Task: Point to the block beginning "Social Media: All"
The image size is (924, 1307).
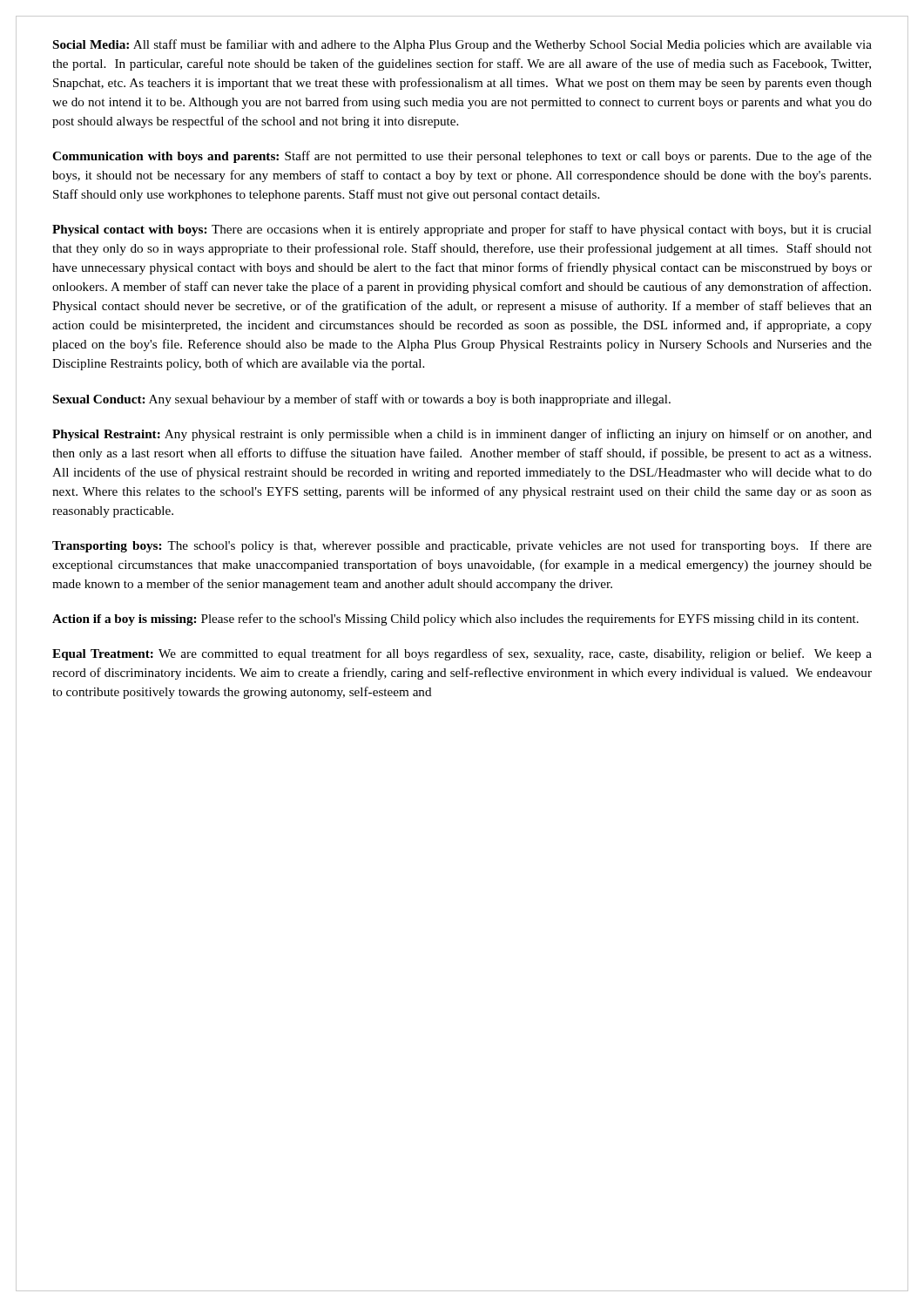Action: (462, 82)
